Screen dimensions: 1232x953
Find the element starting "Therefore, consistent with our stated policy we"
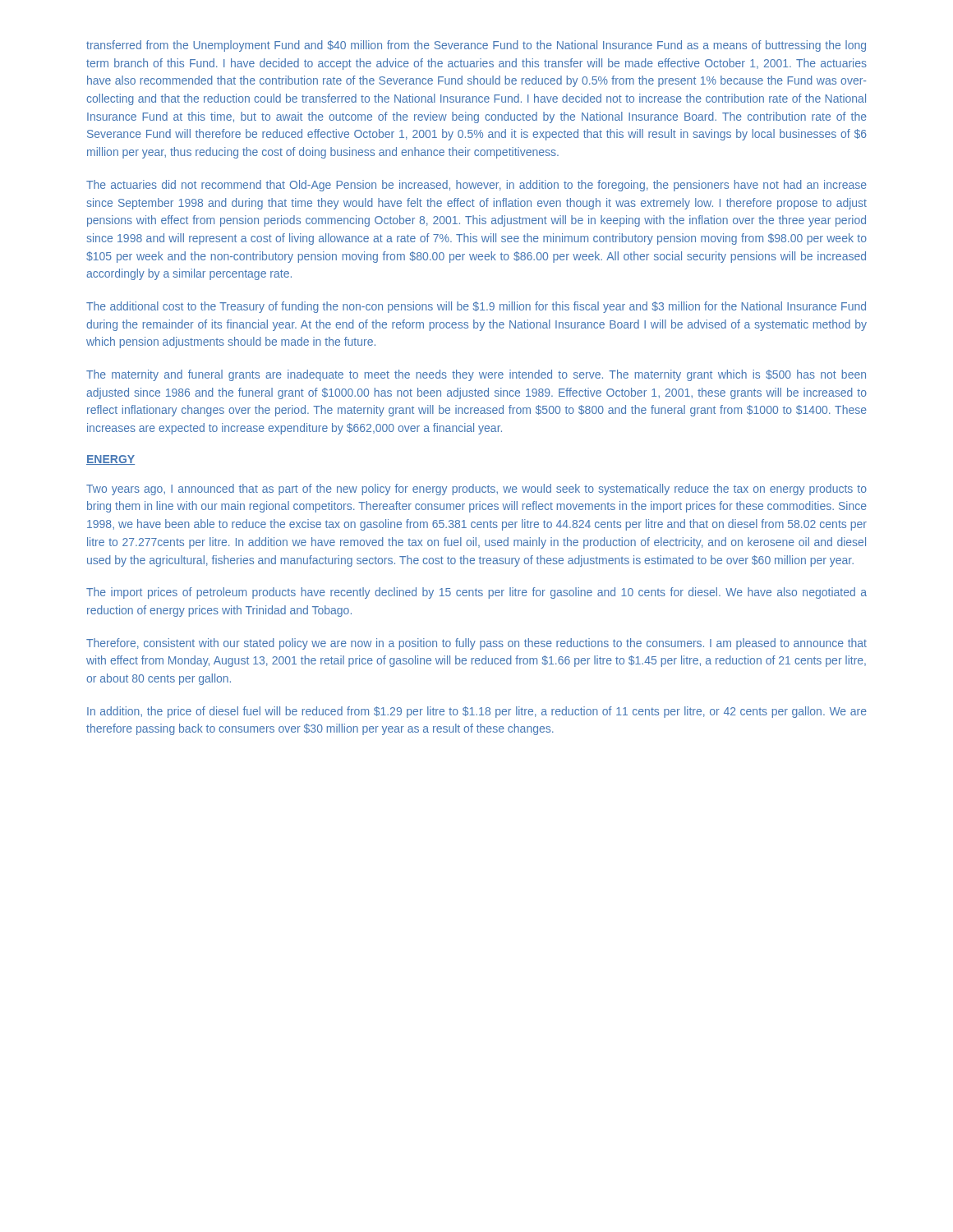click(x=476, y=661)
